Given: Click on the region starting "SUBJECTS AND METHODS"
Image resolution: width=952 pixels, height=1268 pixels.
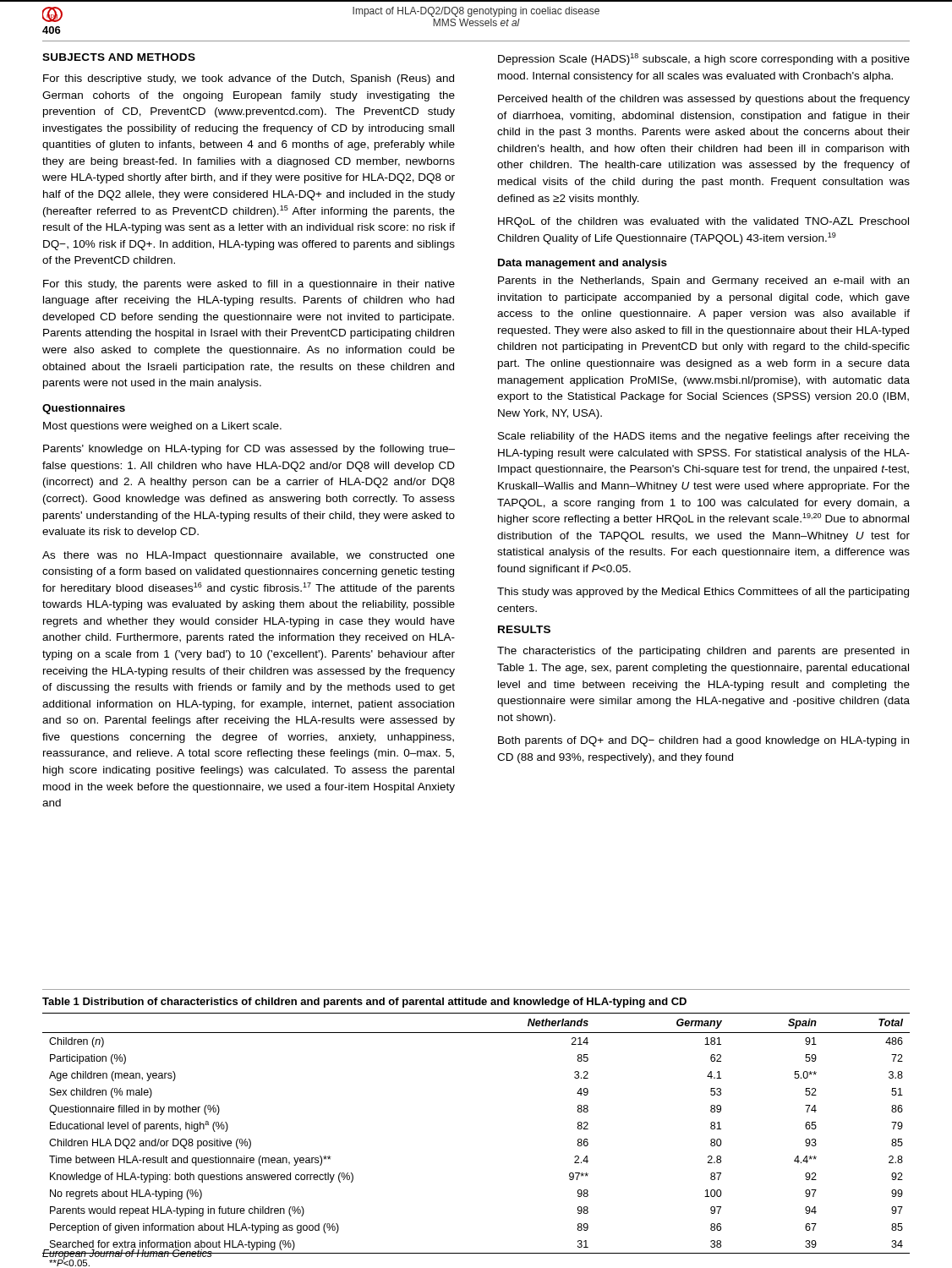Looking at the screenshot, I should (x=119, y=57).
